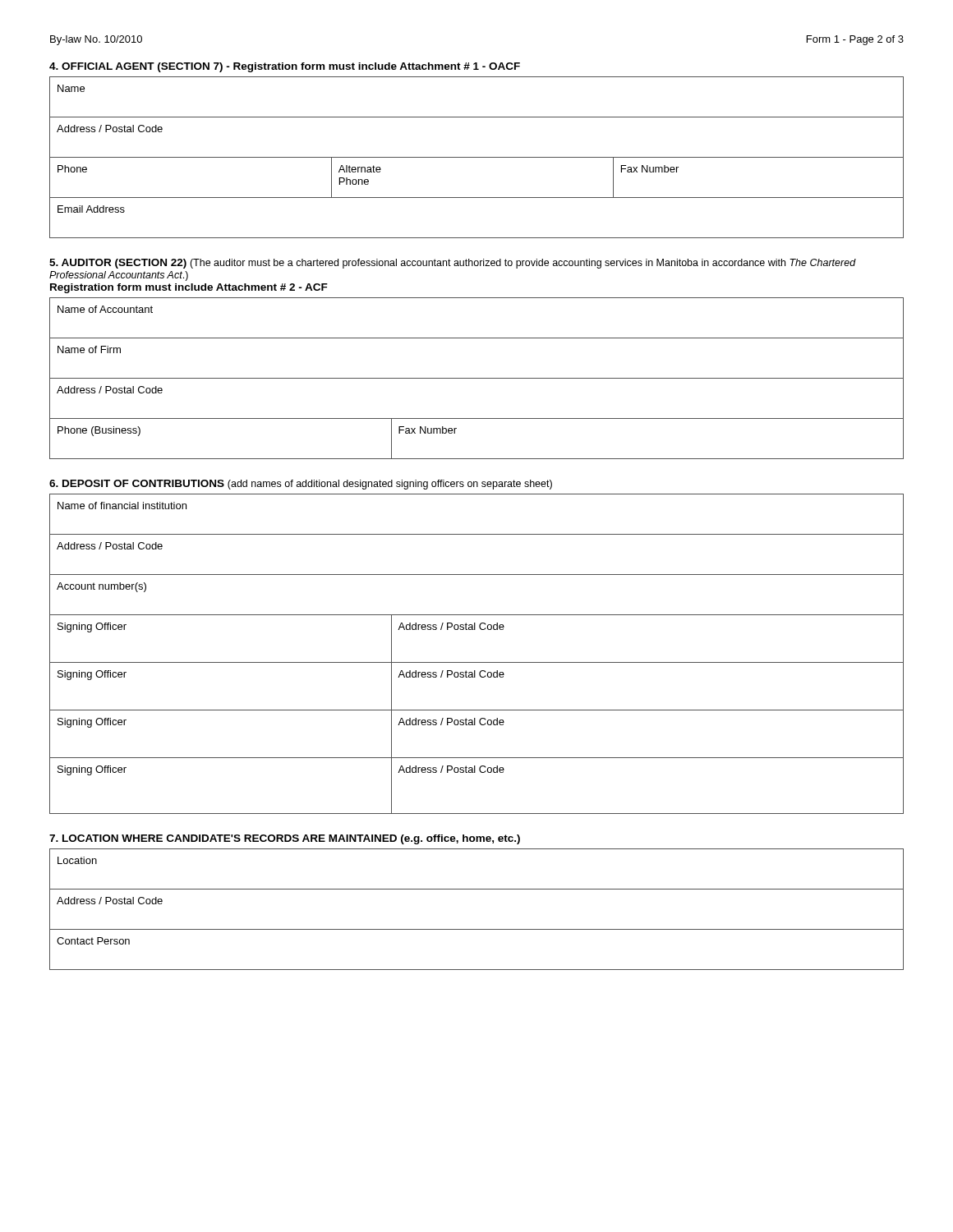Find the table that mentions "Signing Officer"

pos(476,654)
